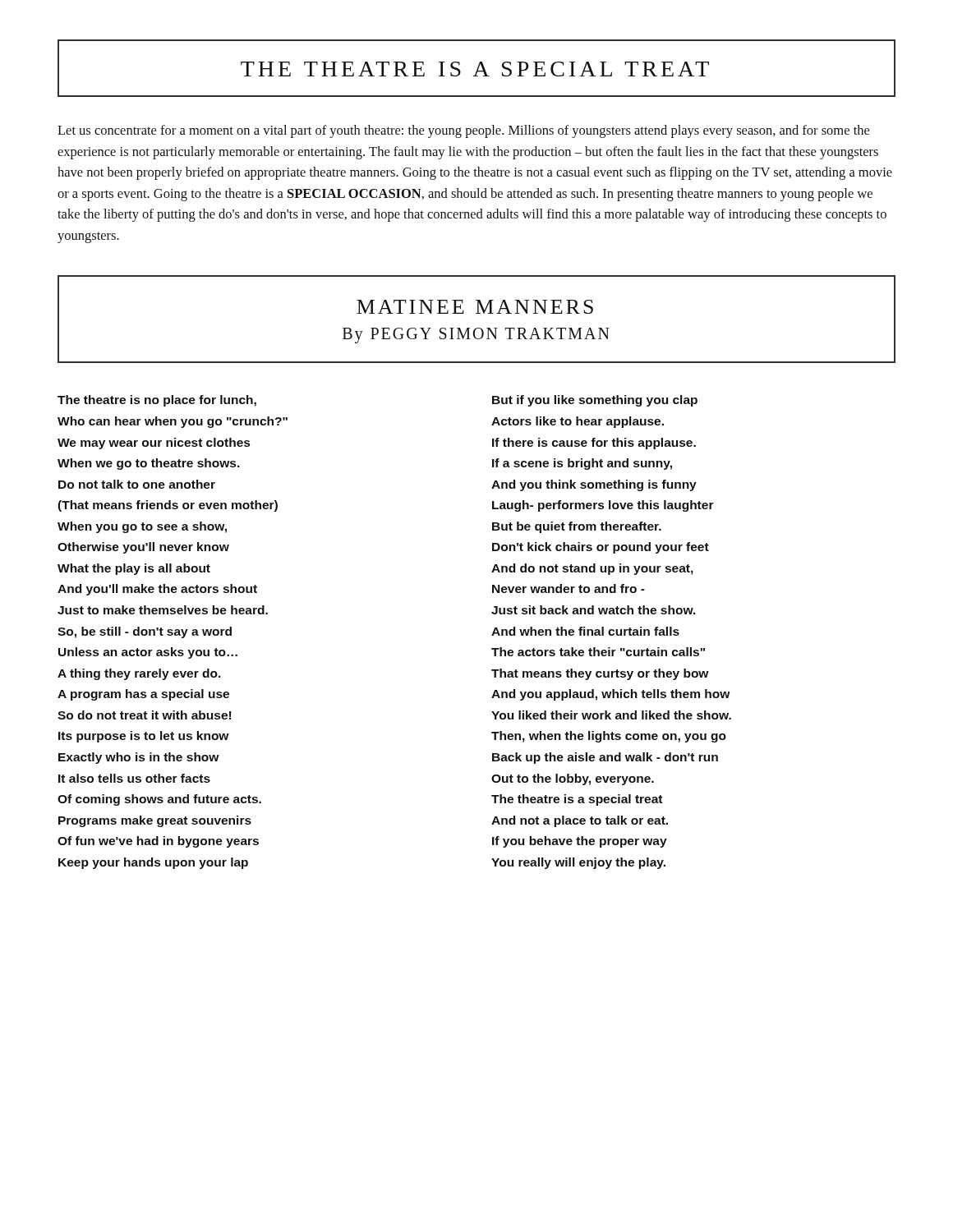Screen dimensions: 1232x953
Task: Locate the list item with the text "It also tells us other facts"
Action: tap(134, 778)
